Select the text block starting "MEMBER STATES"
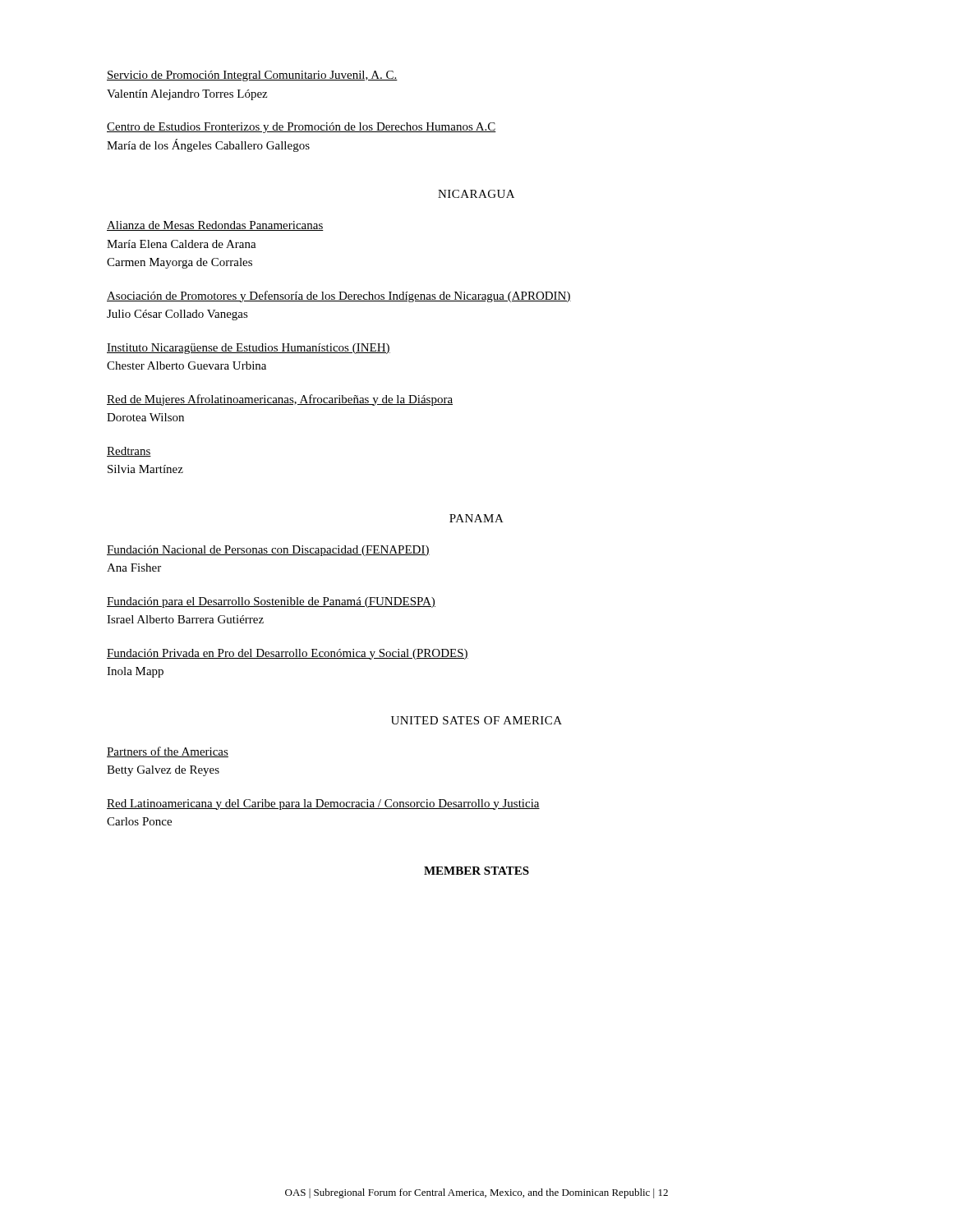 (476, 870)
